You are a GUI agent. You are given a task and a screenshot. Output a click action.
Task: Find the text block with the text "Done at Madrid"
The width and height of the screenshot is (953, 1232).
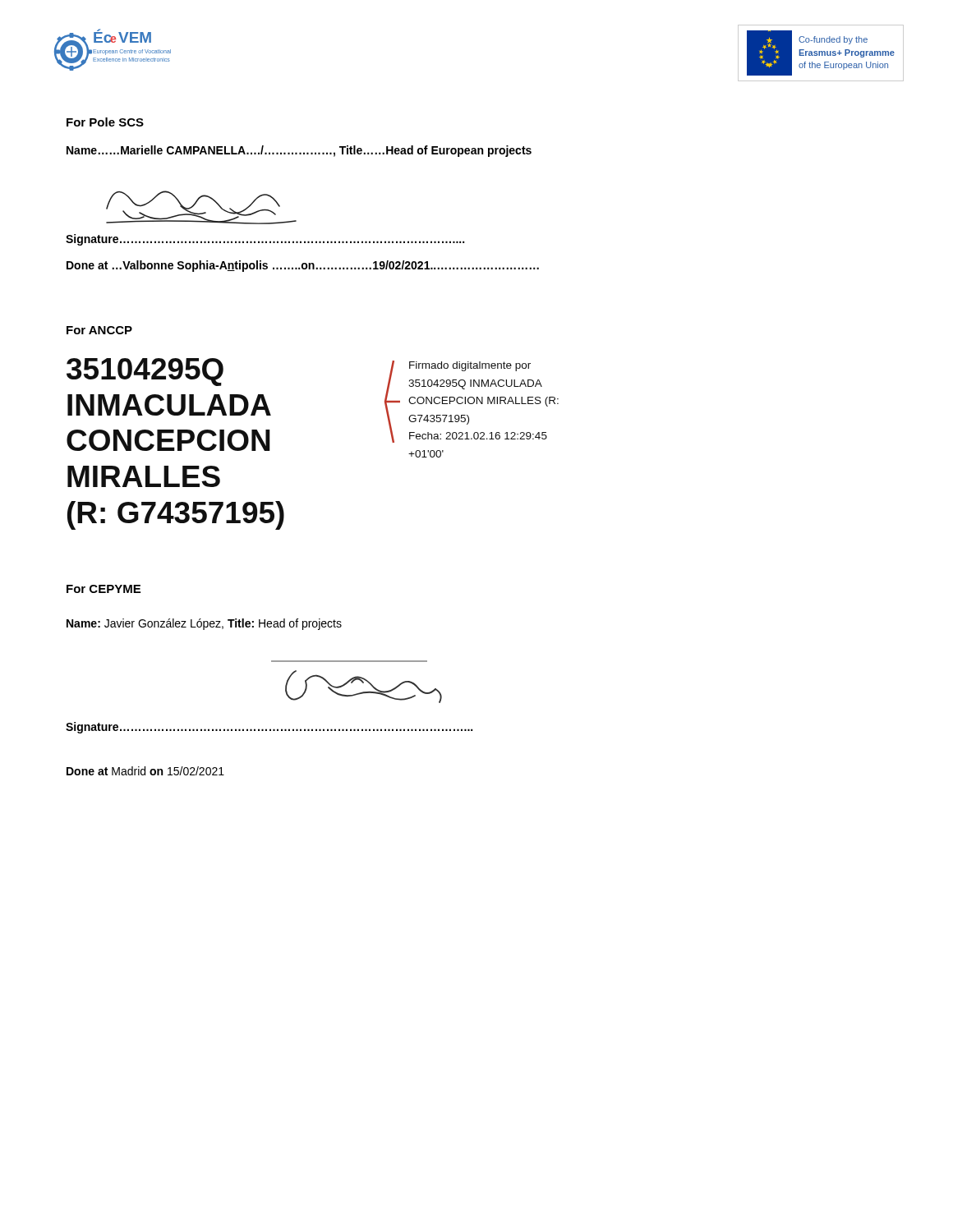[x=145, y=771]
